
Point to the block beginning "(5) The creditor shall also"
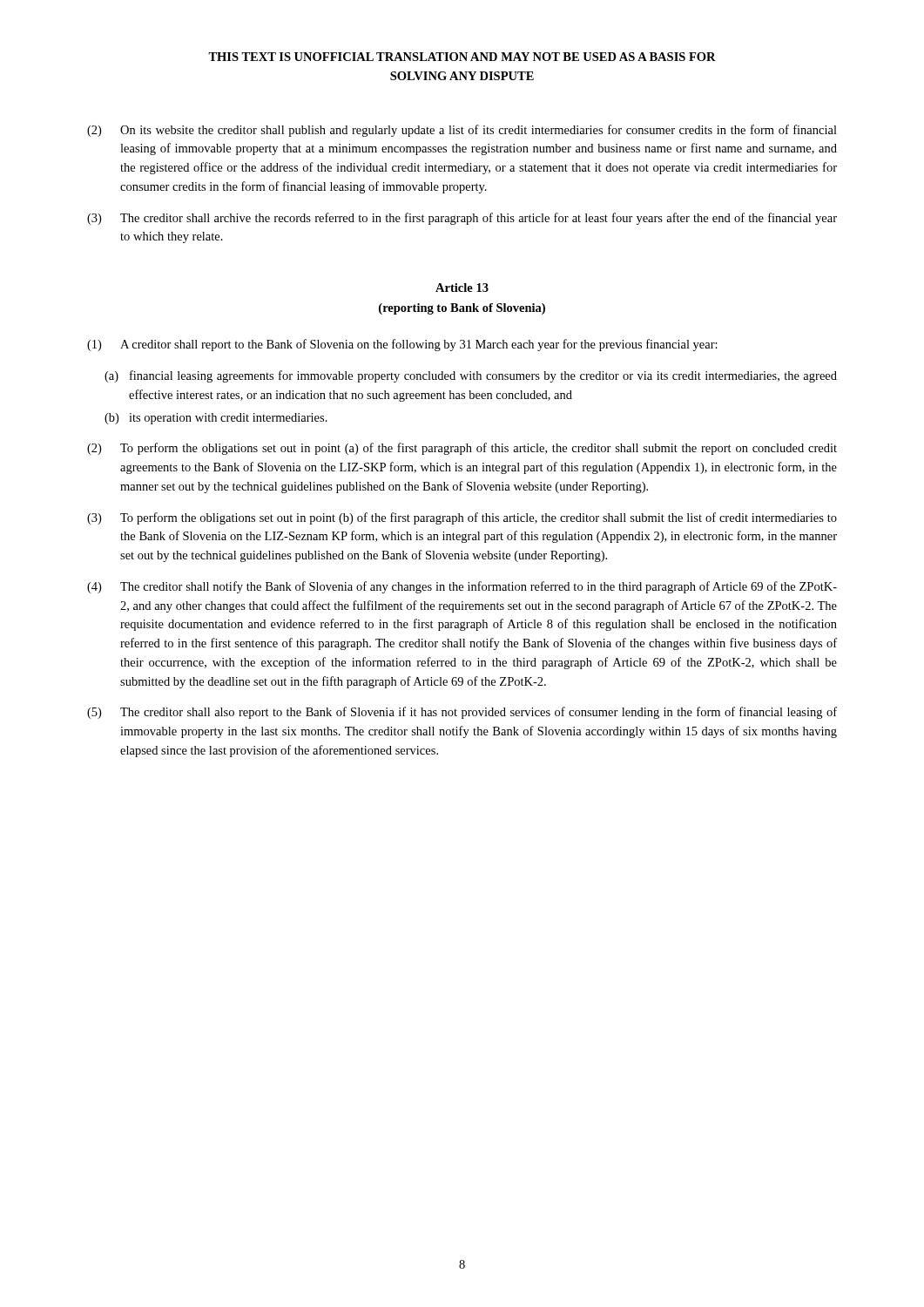(462, 732)
